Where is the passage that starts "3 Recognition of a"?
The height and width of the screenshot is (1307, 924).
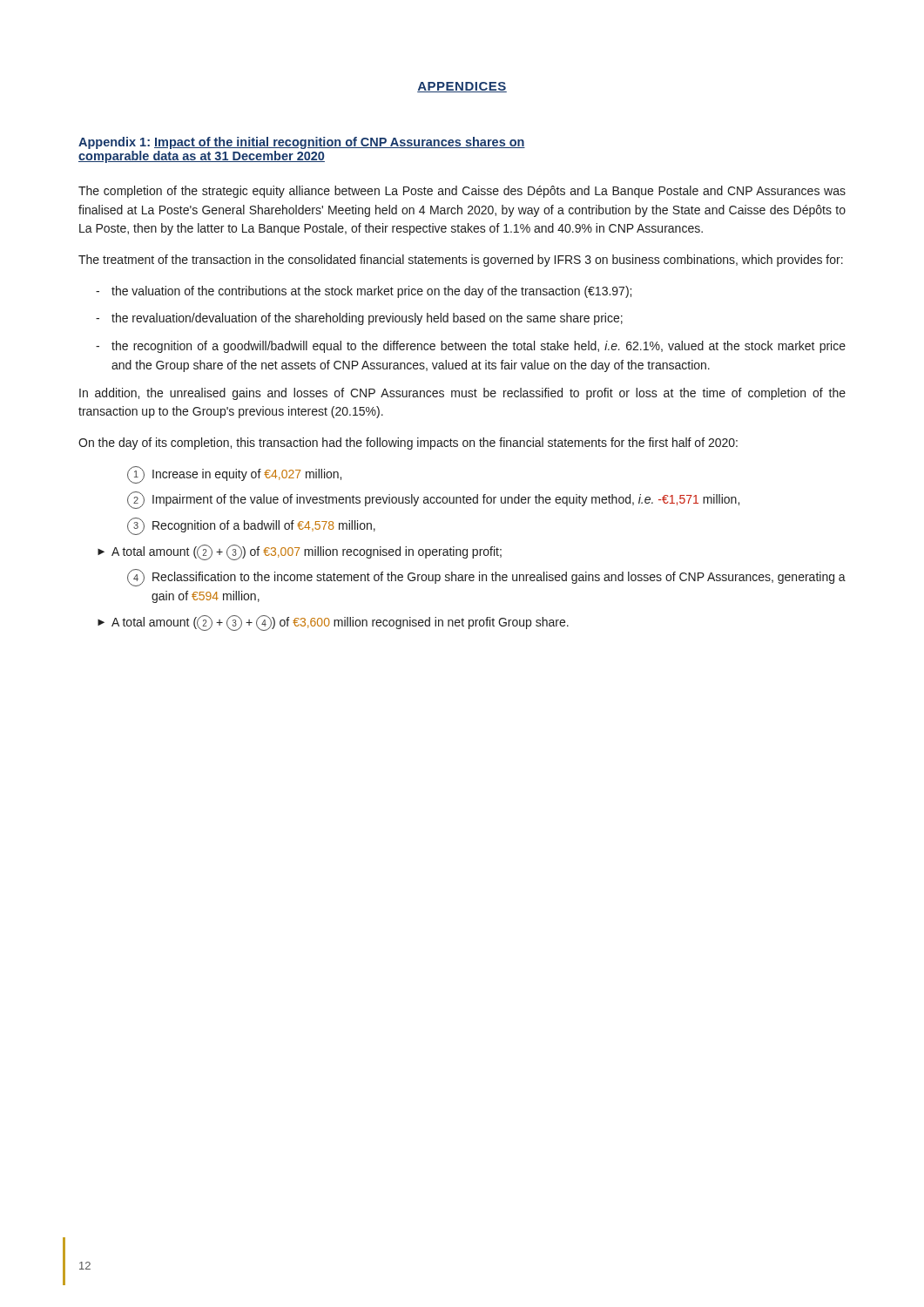pyautogui.click(x=252, y=526)
